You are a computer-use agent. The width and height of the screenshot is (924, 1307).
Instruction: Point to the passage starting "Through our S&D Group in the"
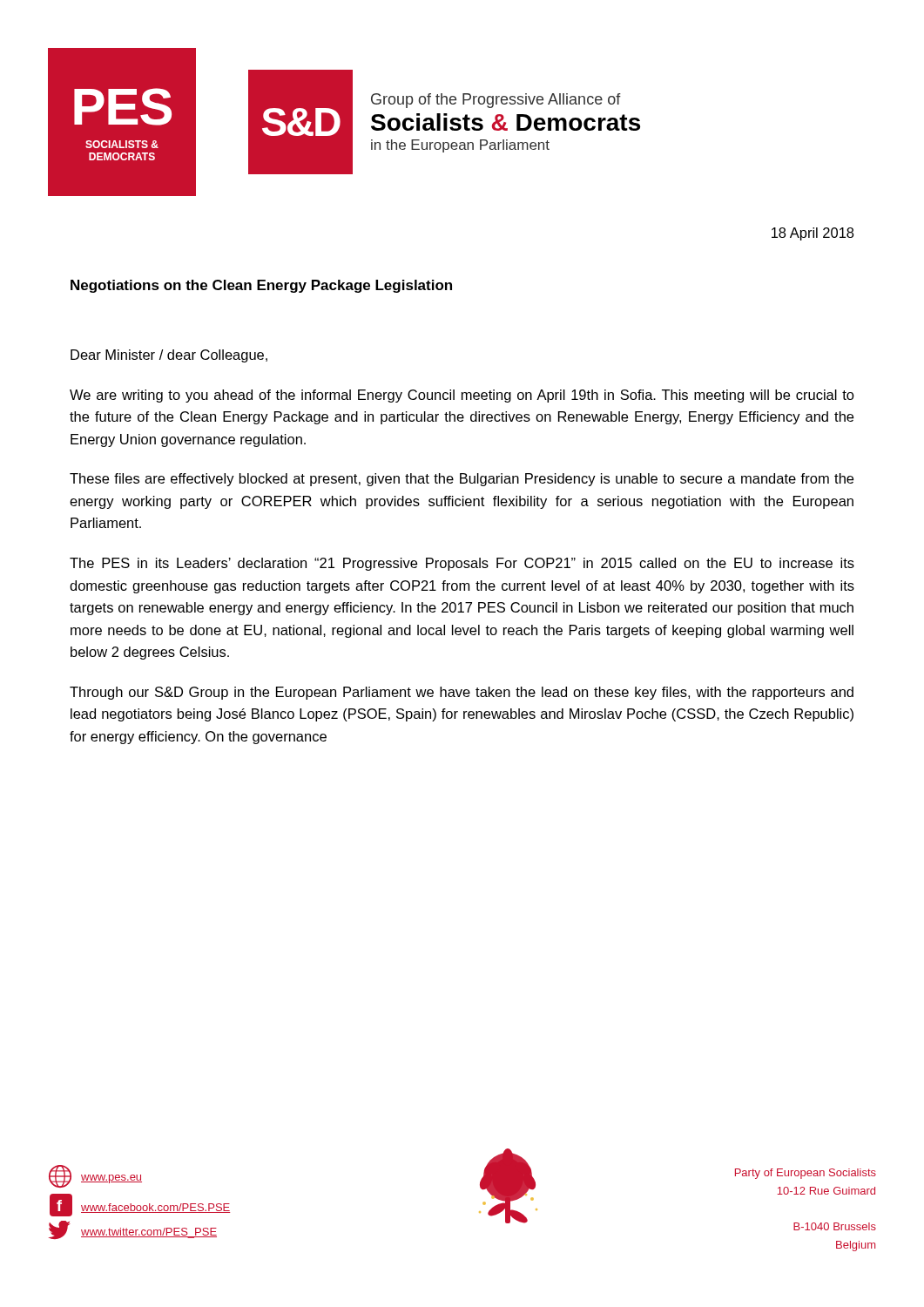[462, 714]
